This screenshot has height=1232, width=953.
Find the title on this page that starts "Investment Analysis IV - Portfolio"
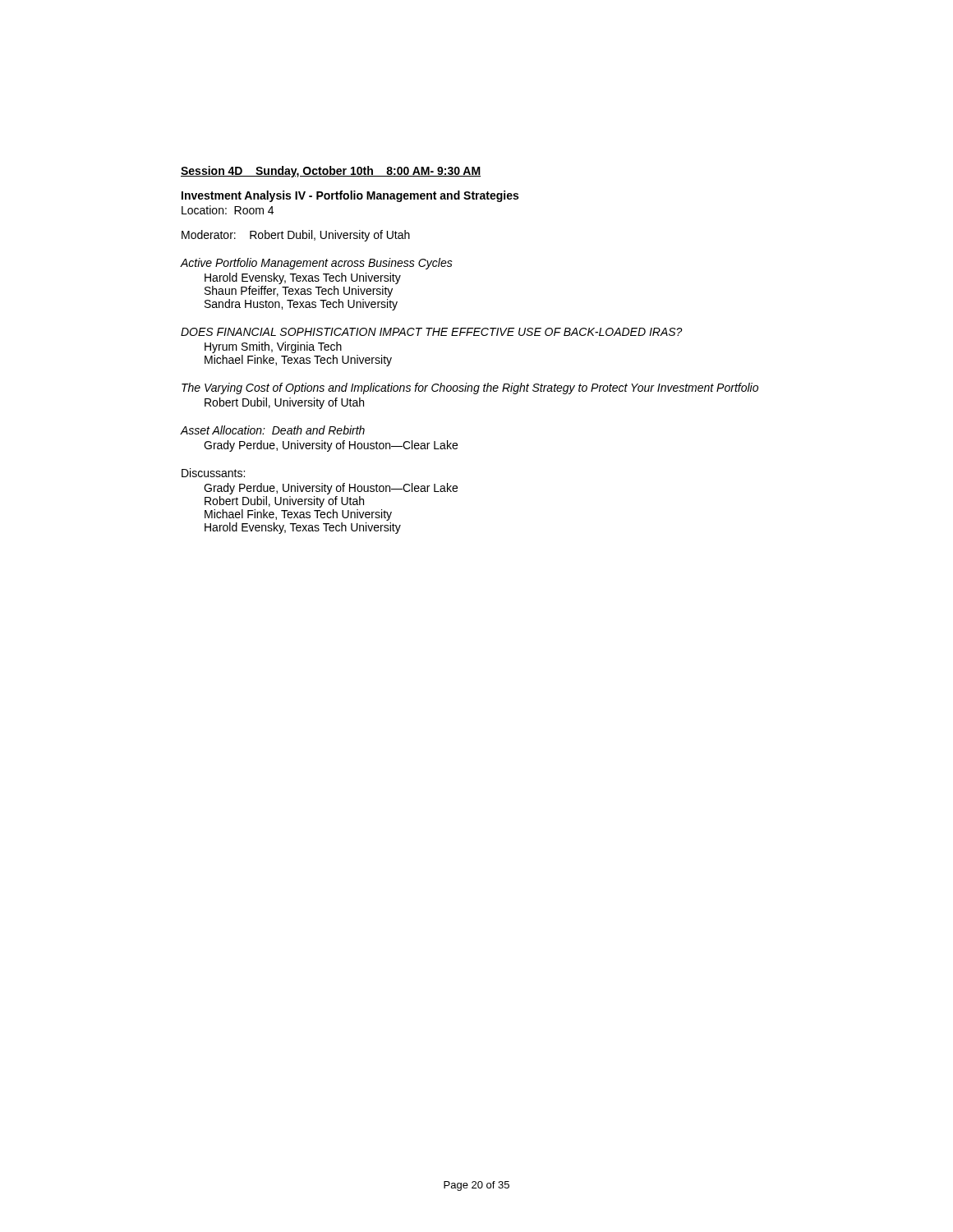350,195
